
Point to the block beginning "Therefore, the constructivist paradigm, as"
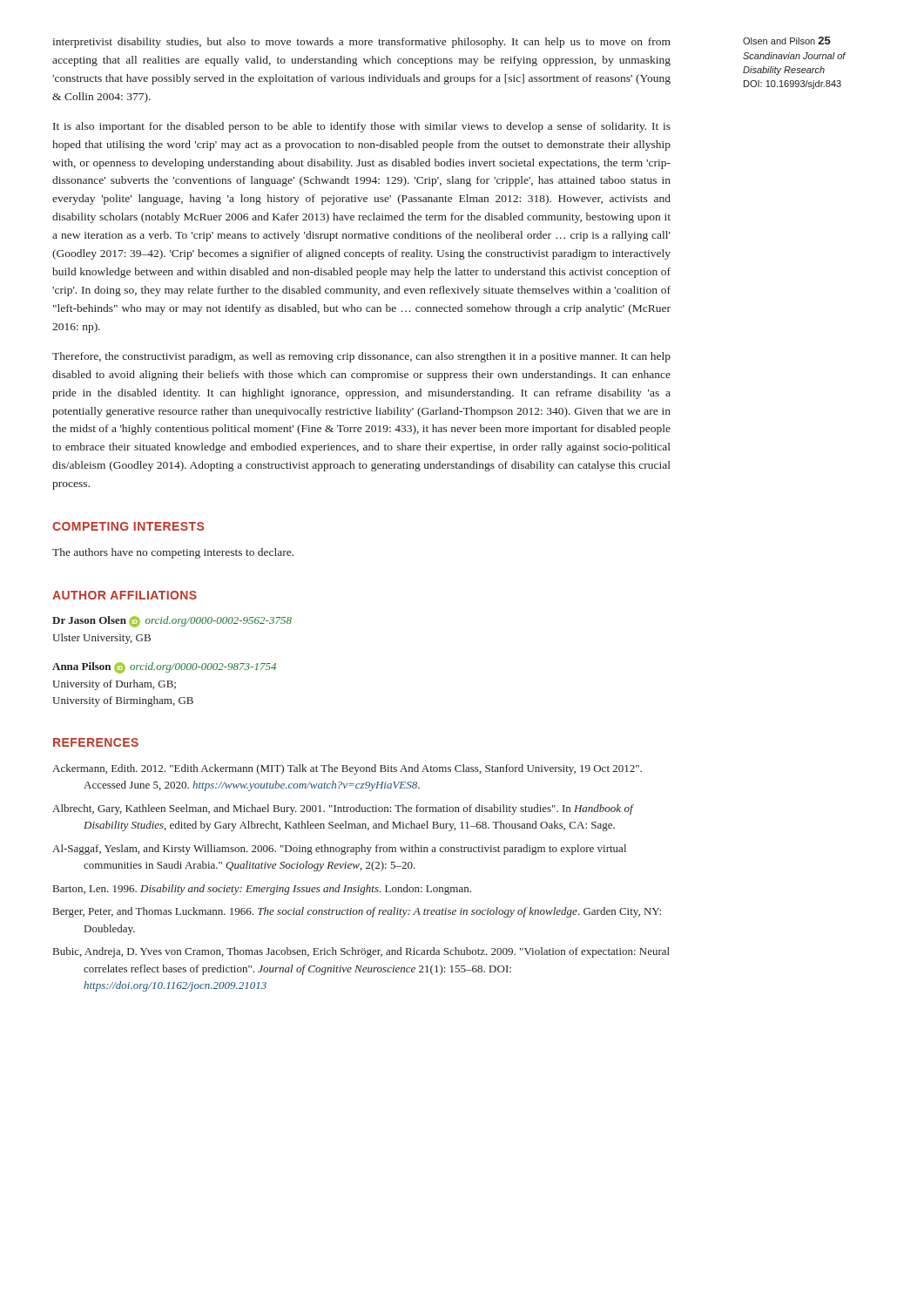click(361, 420)
